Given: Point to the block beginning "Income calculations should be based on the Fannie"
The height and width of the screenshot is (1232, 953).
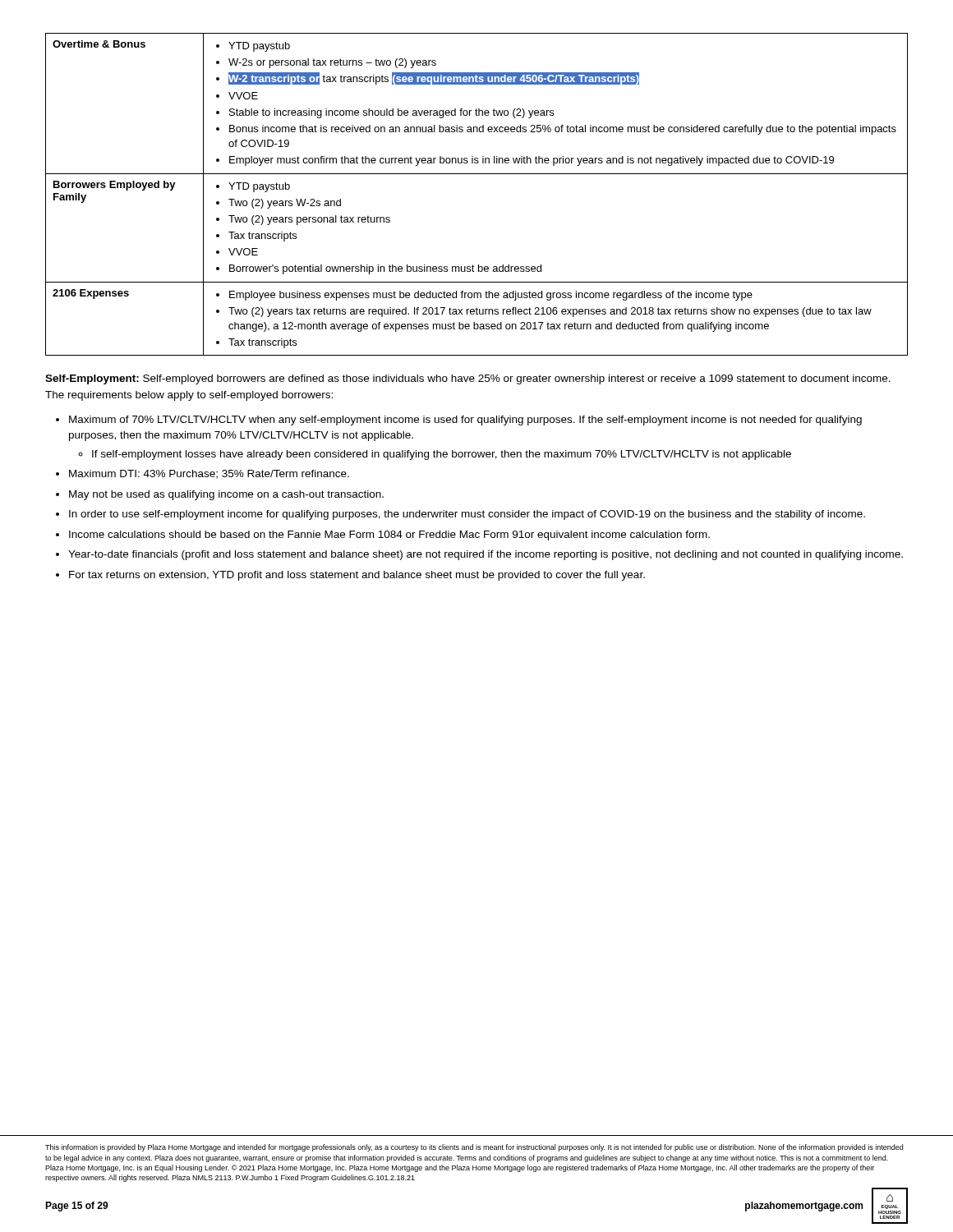Looking at the screenshot, I should (389, 534).
